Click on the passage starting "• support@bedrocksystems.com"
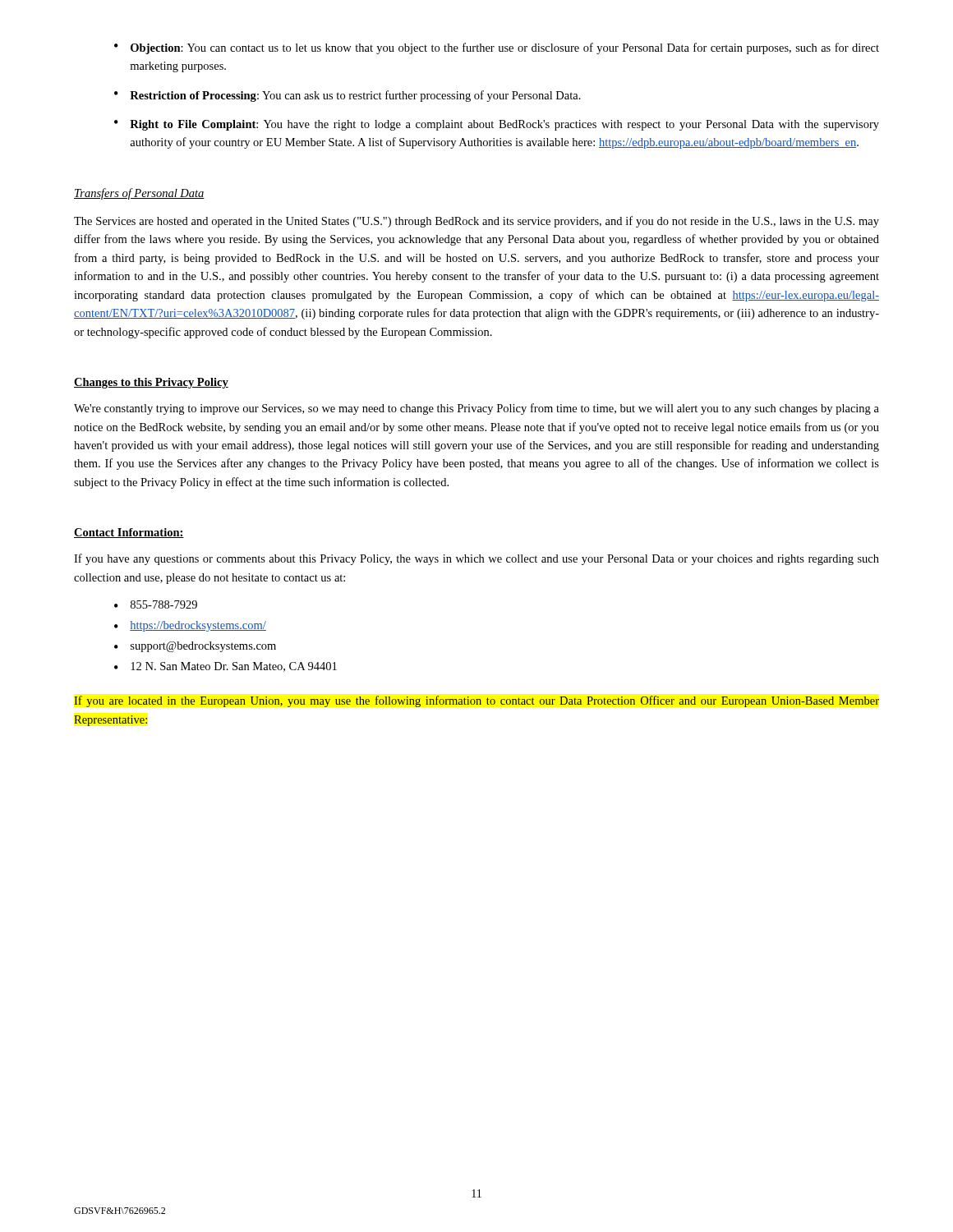The width and height of the screenshot is (953, 1232). point(195,648)
